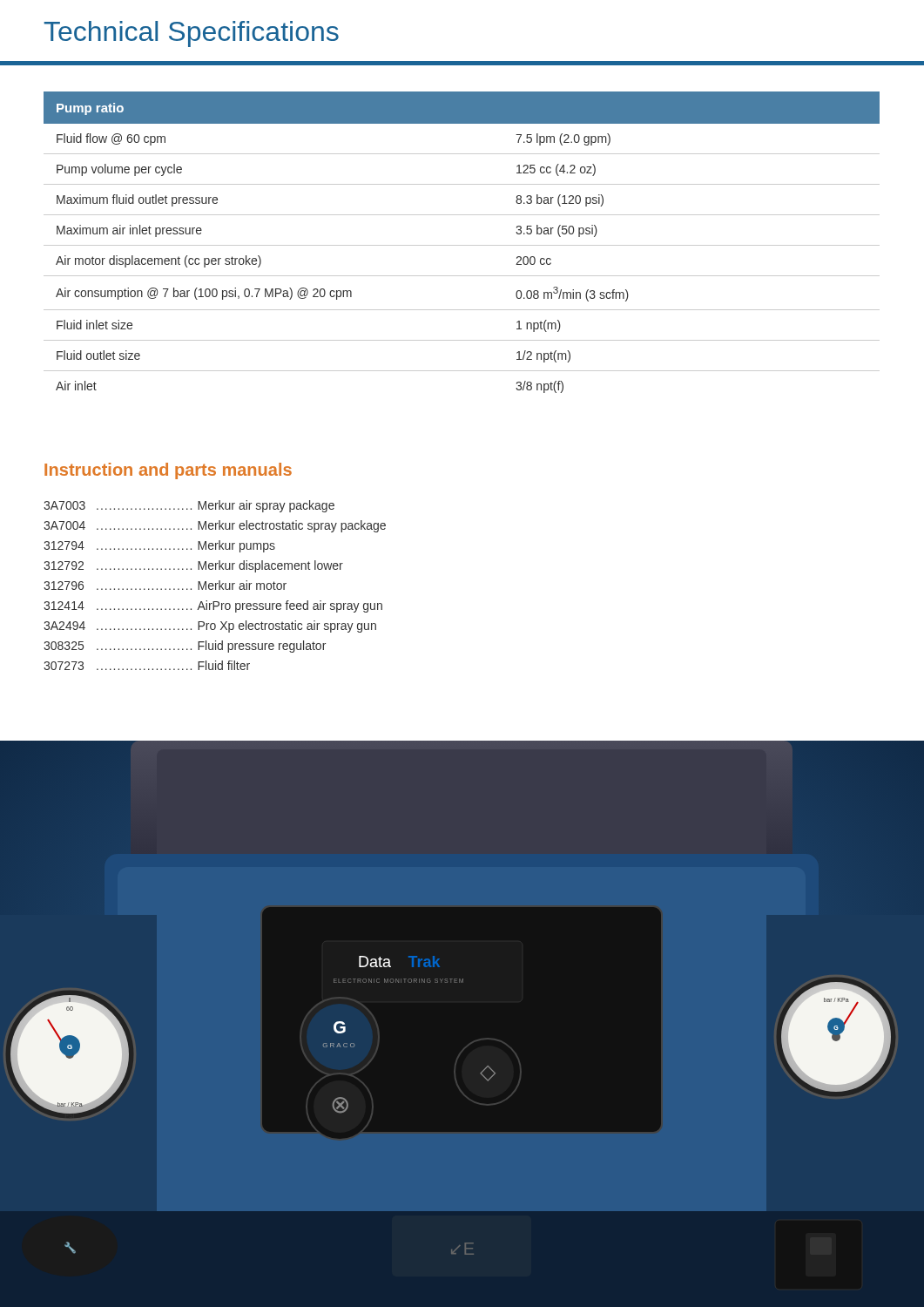This screenshot has width=924, height=1307.
Task: Click where it says "3A7004.......................Merkur electrostatic spray package"
Action: point(215,525)
